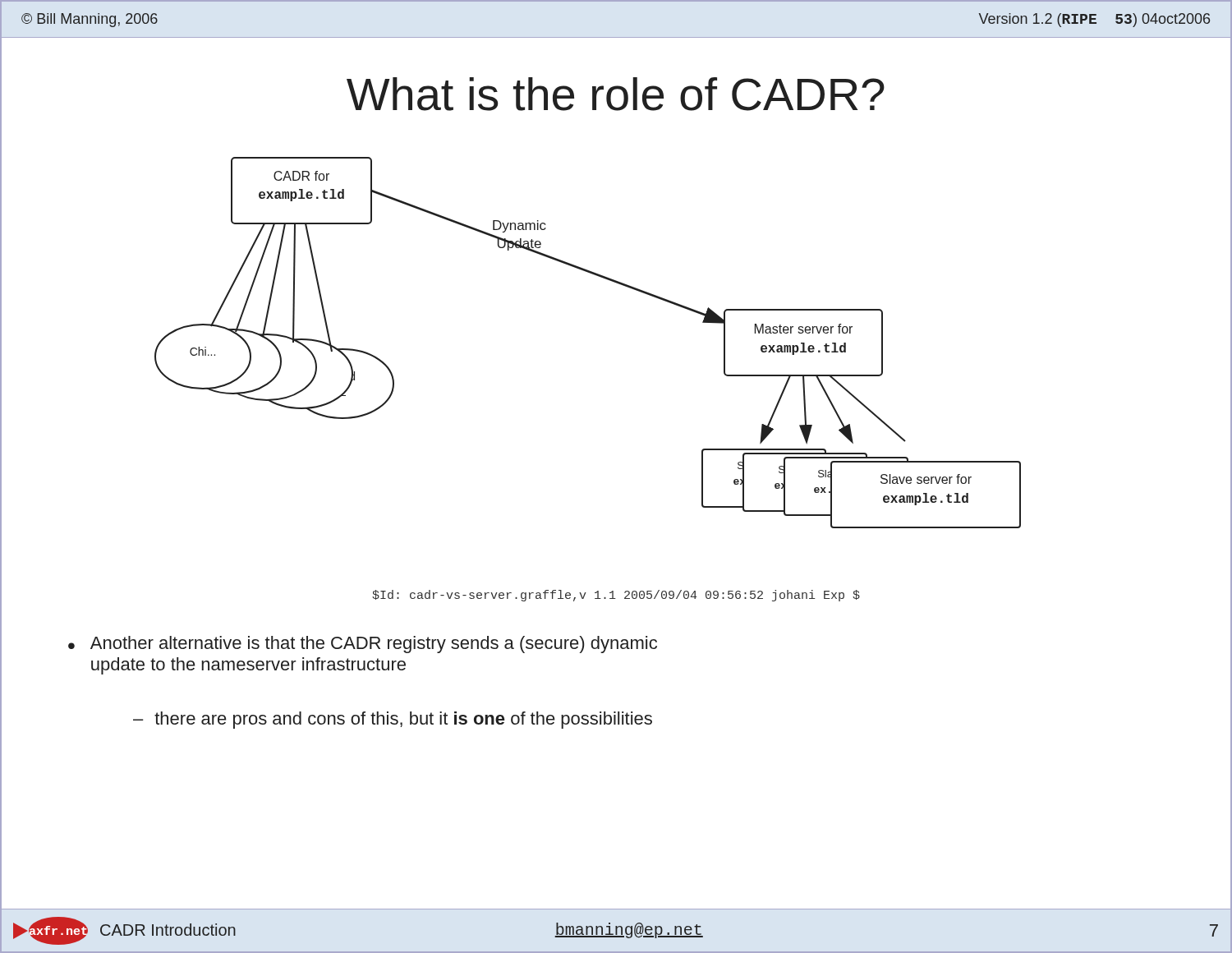Viewport: 1232px width, 953px height.
Task: Find the title on this page that starts "What is the role of"
Action: pyautogui.click(x=616, y=94)
